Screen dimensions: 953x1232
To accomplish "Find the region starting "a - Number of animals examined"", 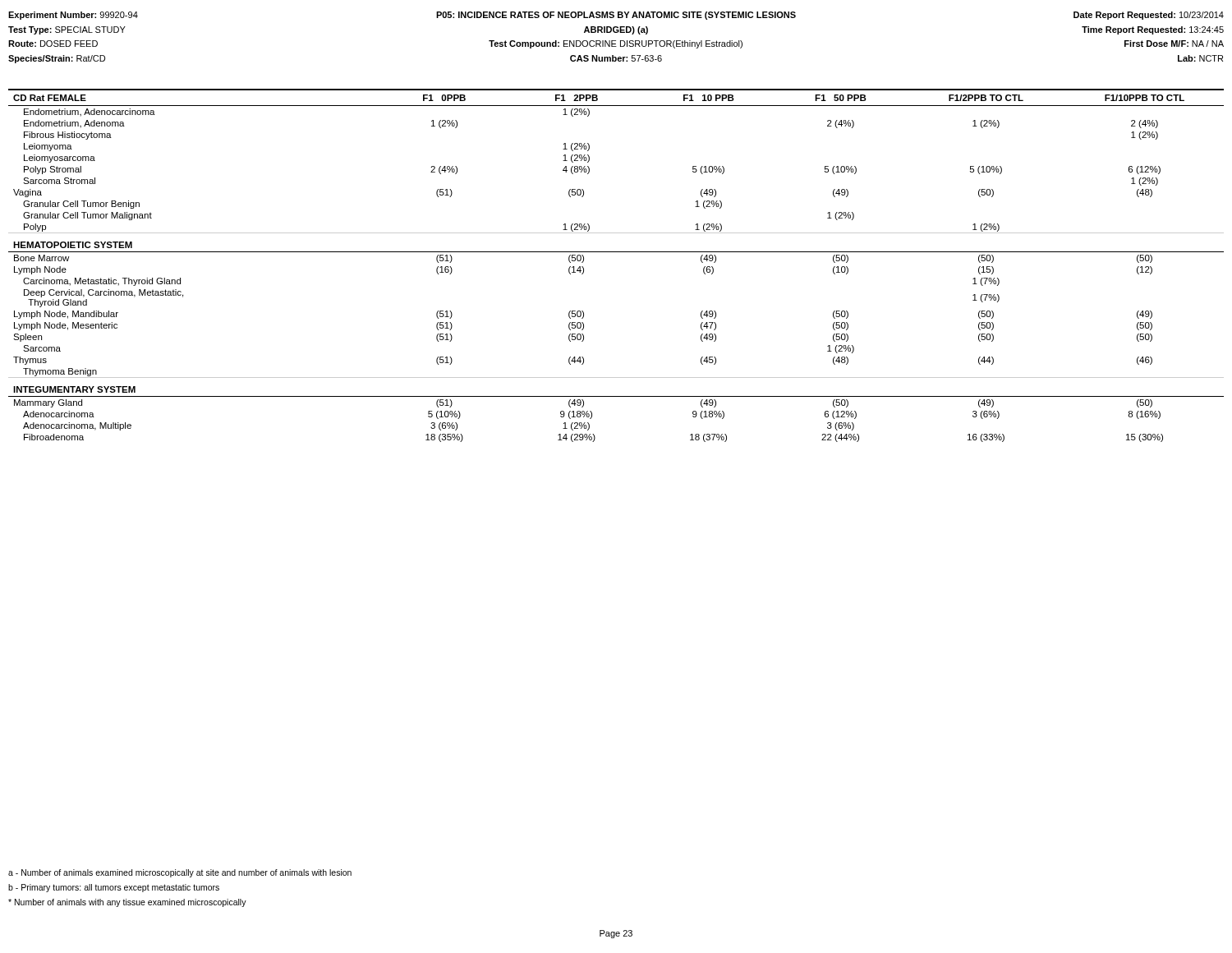I will click(x=180, y=888).
